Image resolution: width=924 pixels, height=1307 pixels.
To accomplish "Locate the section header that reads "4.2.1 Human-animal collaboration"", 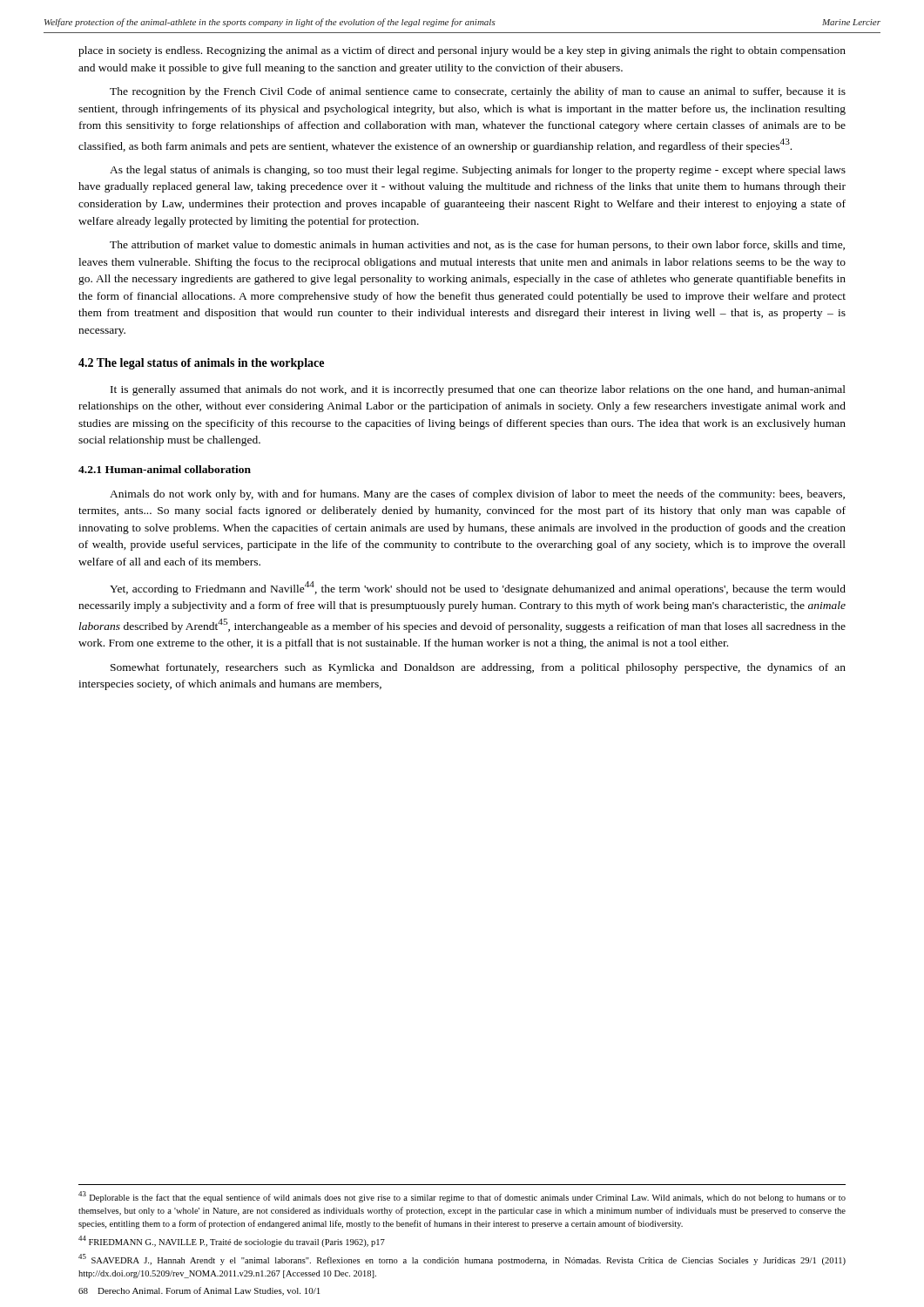I will [x=165, y=469].
